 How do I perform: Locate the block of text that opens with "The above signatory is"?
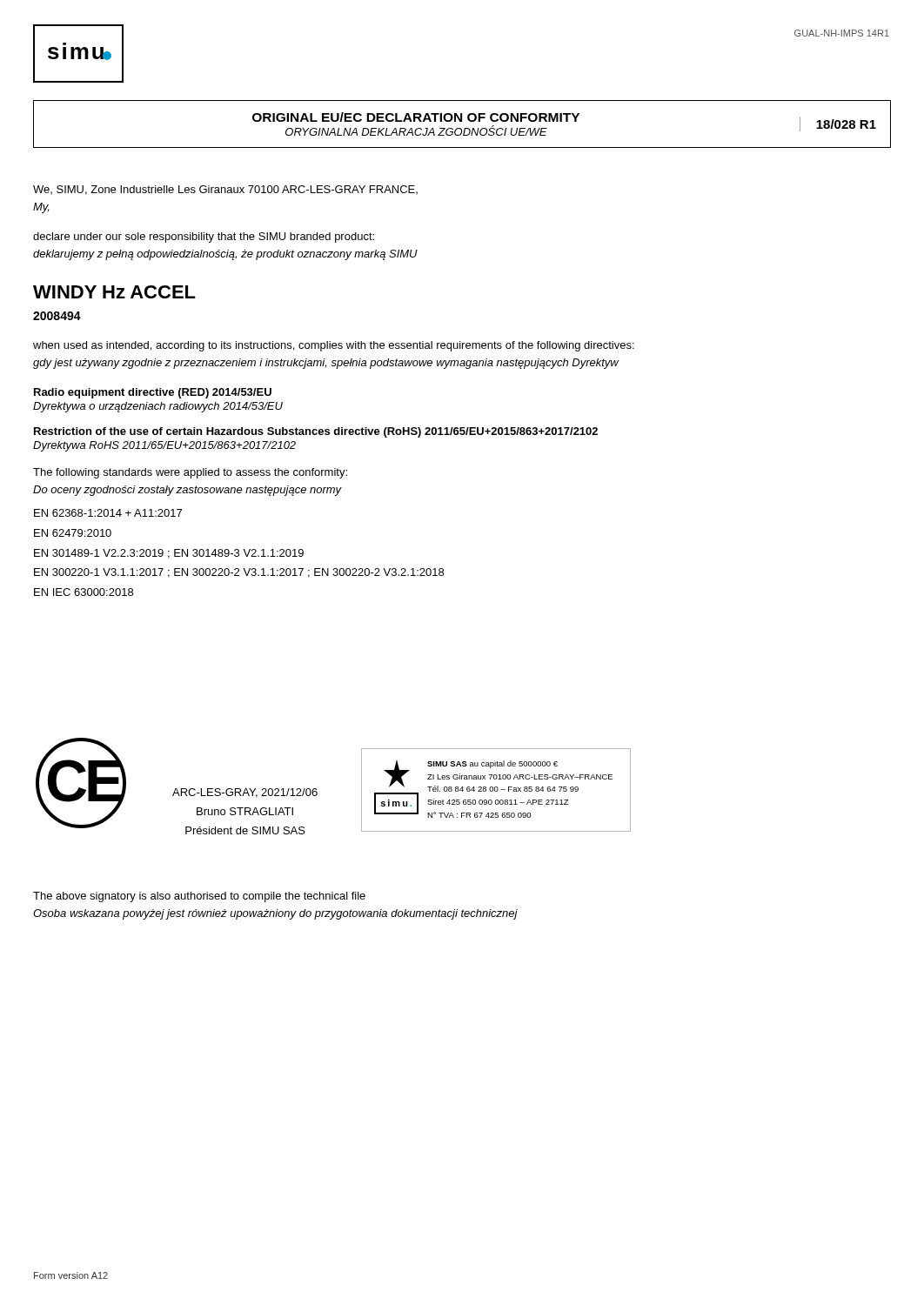coord(275,904)
